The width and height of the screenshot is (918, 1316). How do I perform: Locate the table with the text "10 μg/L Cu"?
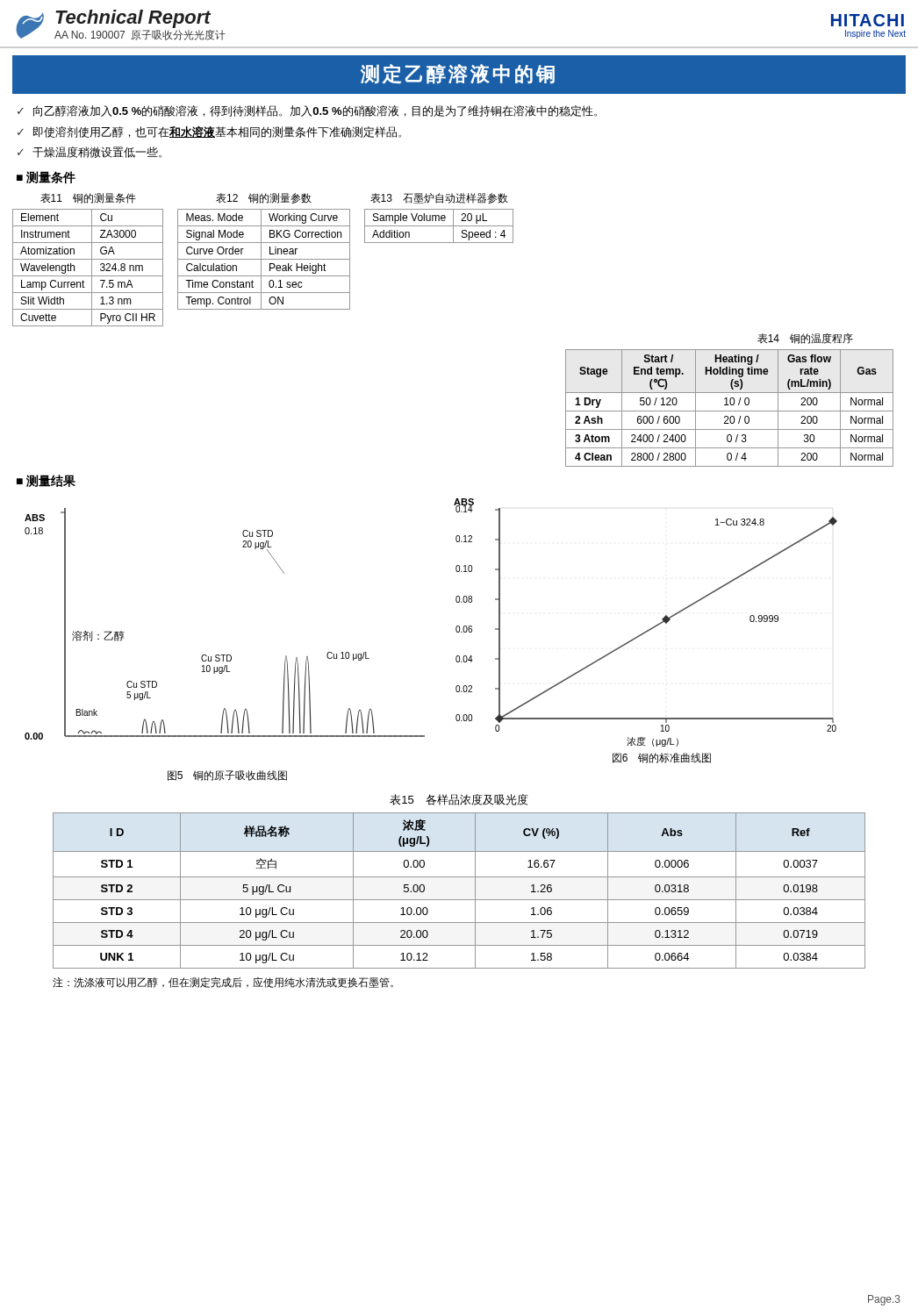pos(459,890)
